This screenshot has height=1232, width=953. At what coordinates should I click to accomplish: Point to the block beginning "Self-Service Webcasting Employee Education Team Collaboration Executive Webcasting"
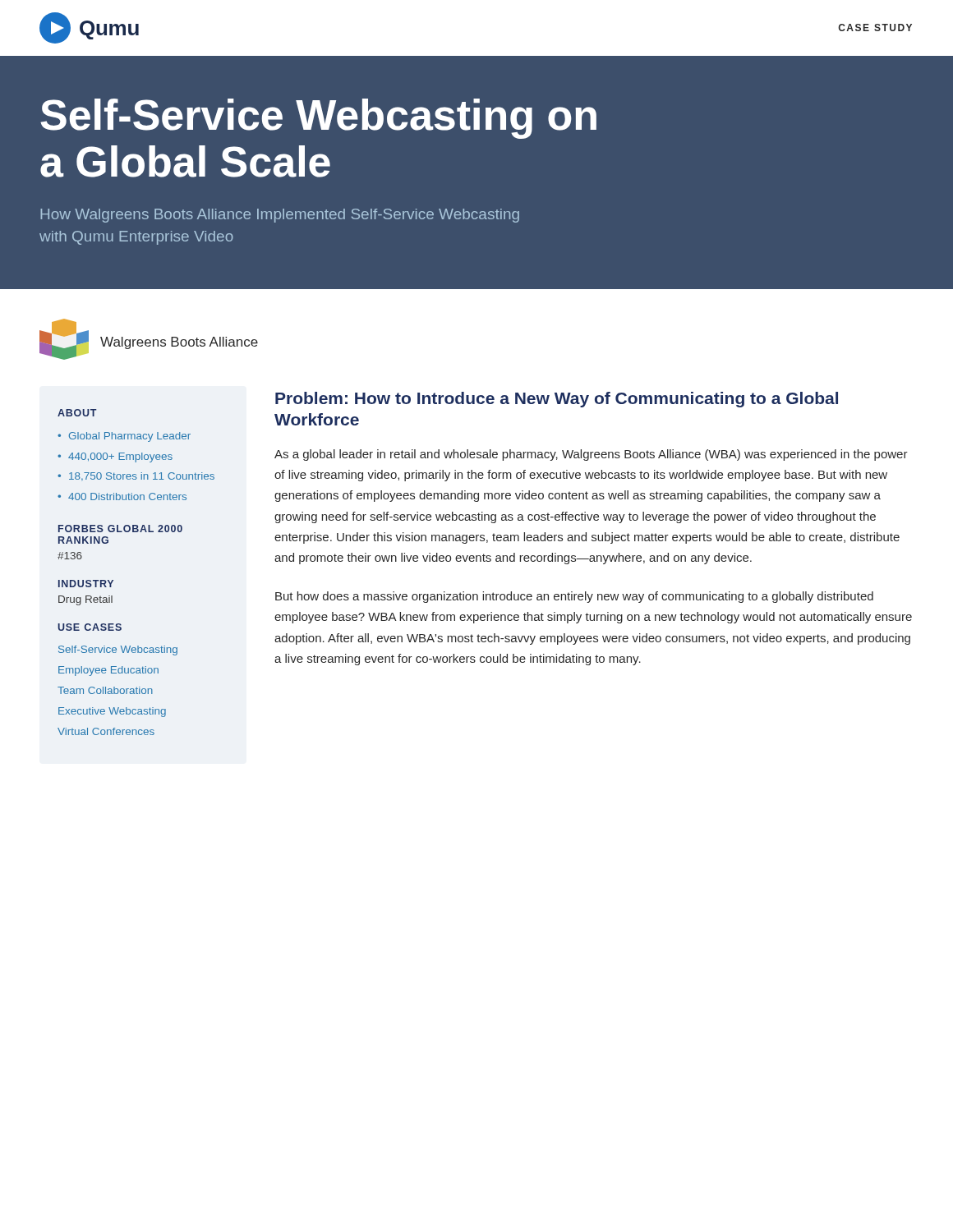coord(118,691)
